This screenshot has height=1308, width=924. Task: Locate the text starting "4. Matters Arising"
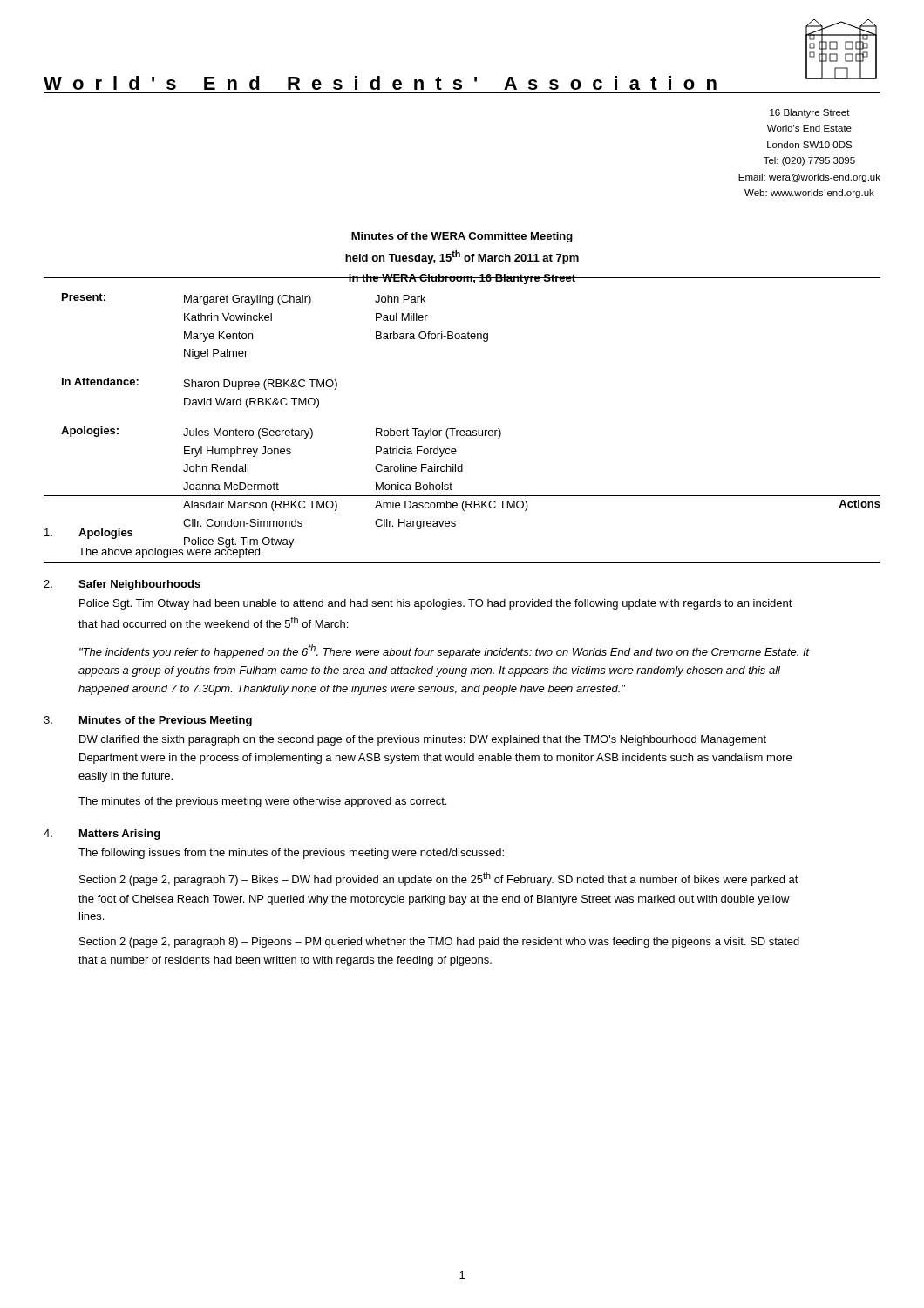click(102, 835)
